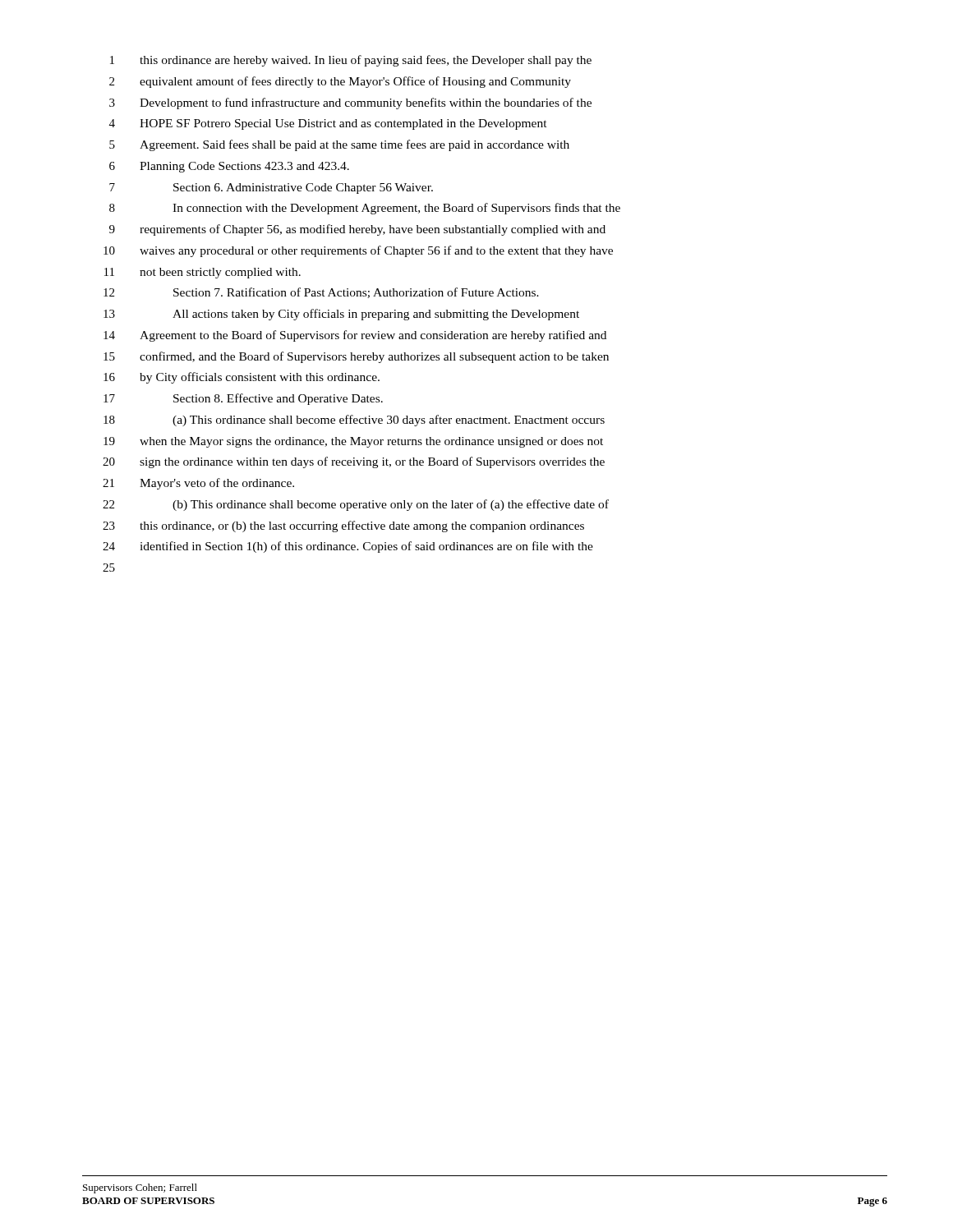The width and height of the screenshot is (953, 1232).
Task: Click the passage that begins "8 In connection with the Development Agreement,"
Action: pyautogui.click(x=485, y=208)
